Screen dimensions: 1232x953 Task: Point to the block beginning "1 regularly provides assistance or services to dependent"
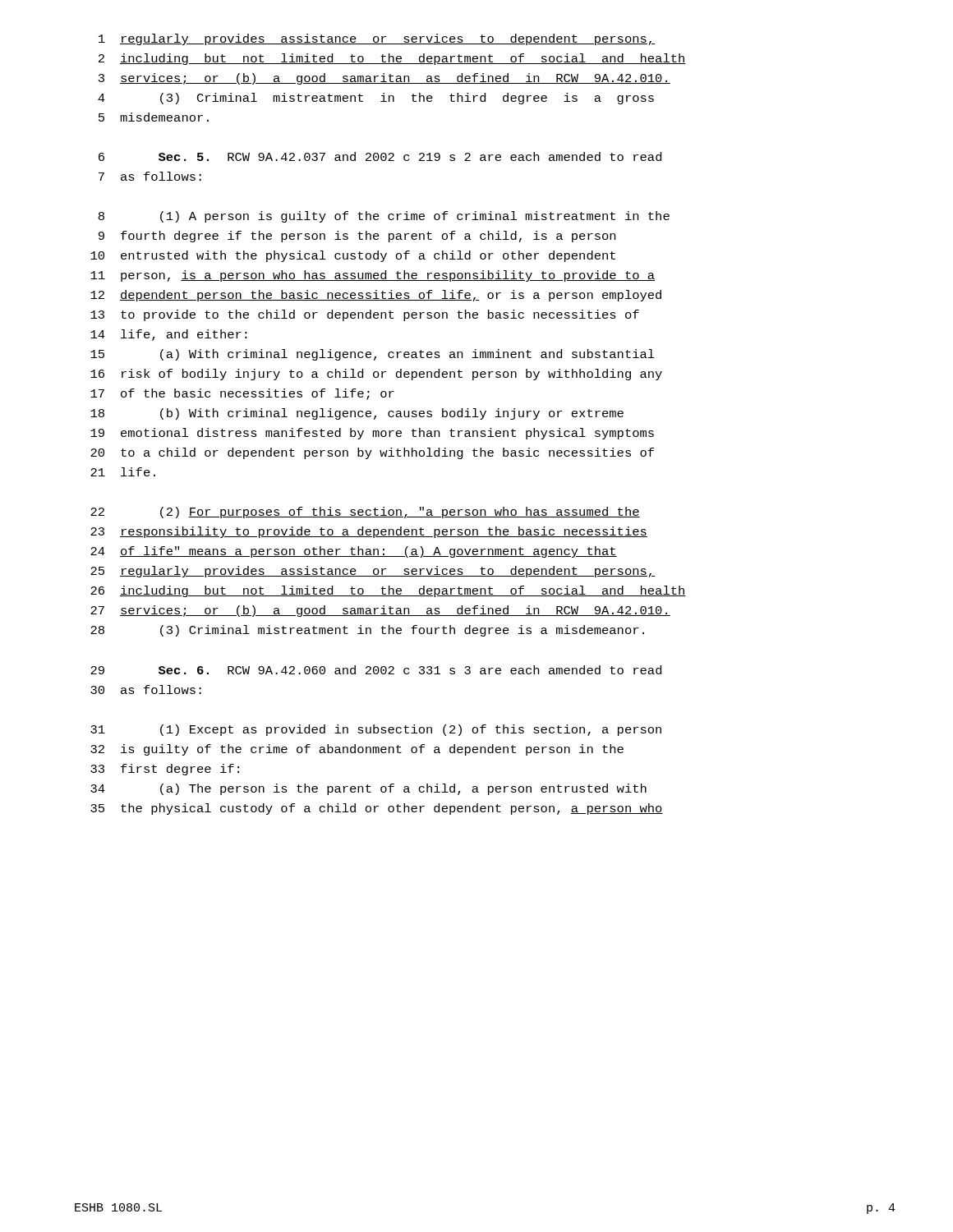tap(364, 39)
